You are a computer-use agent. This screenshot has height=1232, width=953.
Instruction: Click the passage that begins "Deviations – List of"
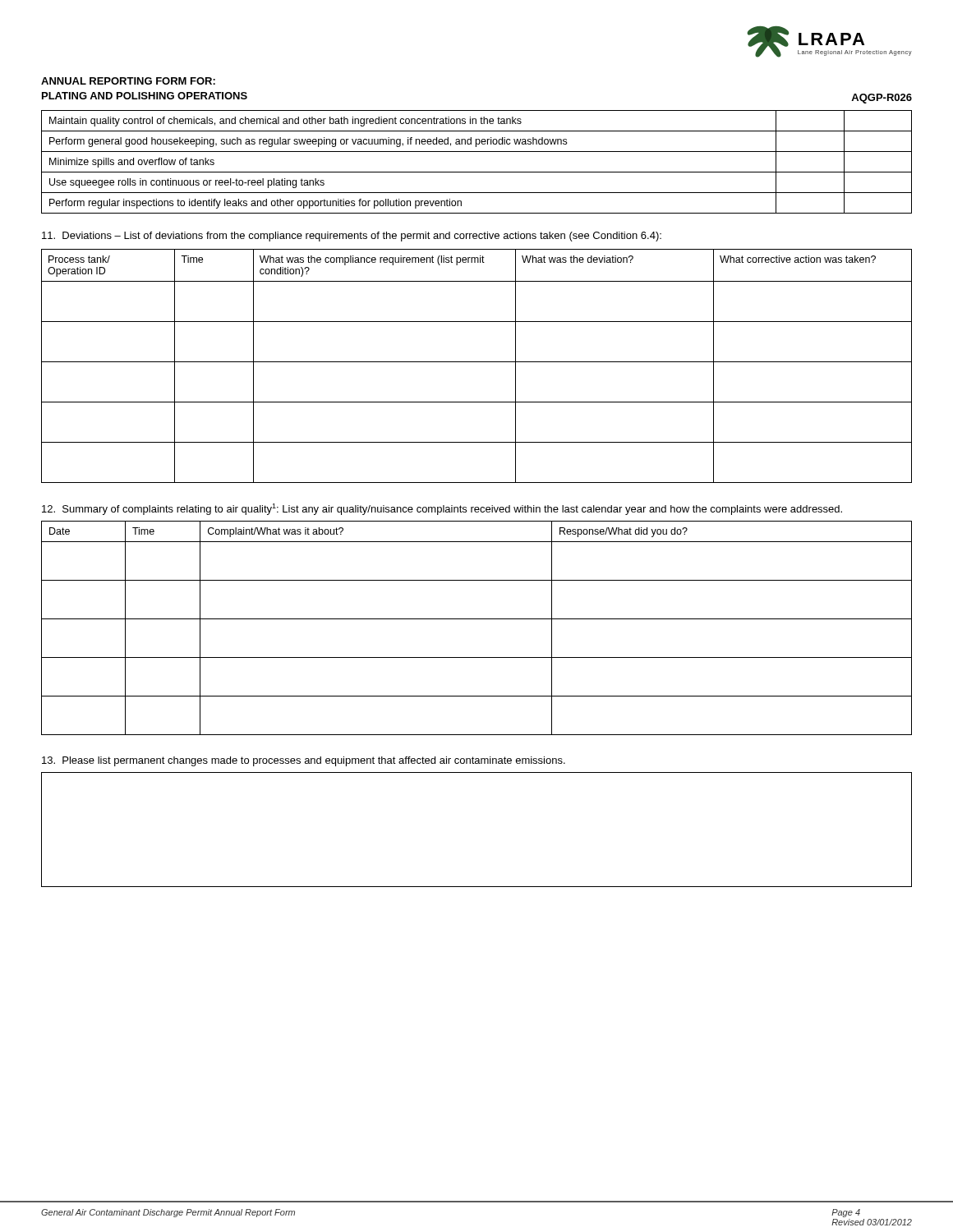click(x=352, y=236)
